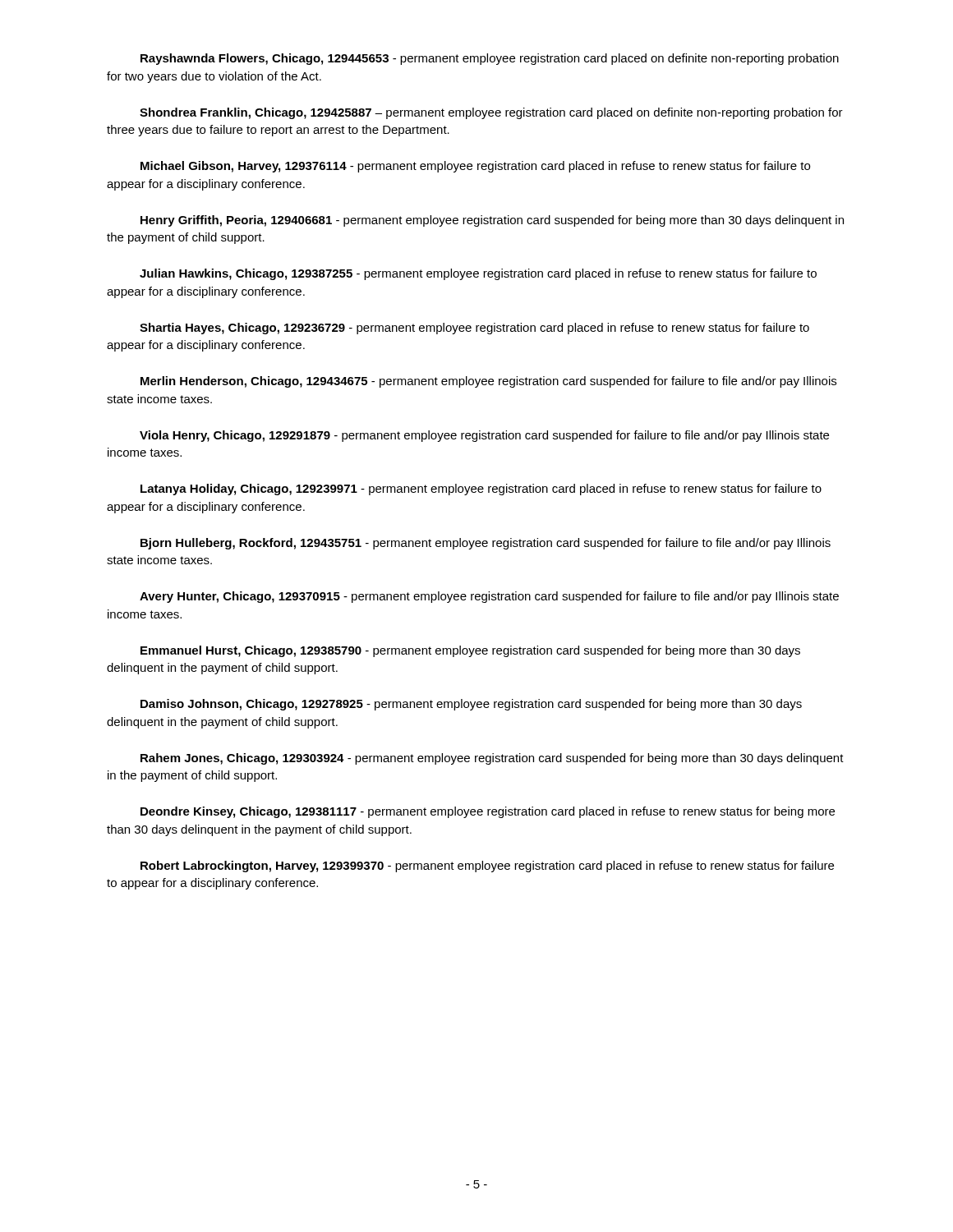Find the list item with the text "Shartia Hayes, Chicago, 129236729 - permanent"
The height and width of the screenshot is (1232, 953).
[476, 336]
